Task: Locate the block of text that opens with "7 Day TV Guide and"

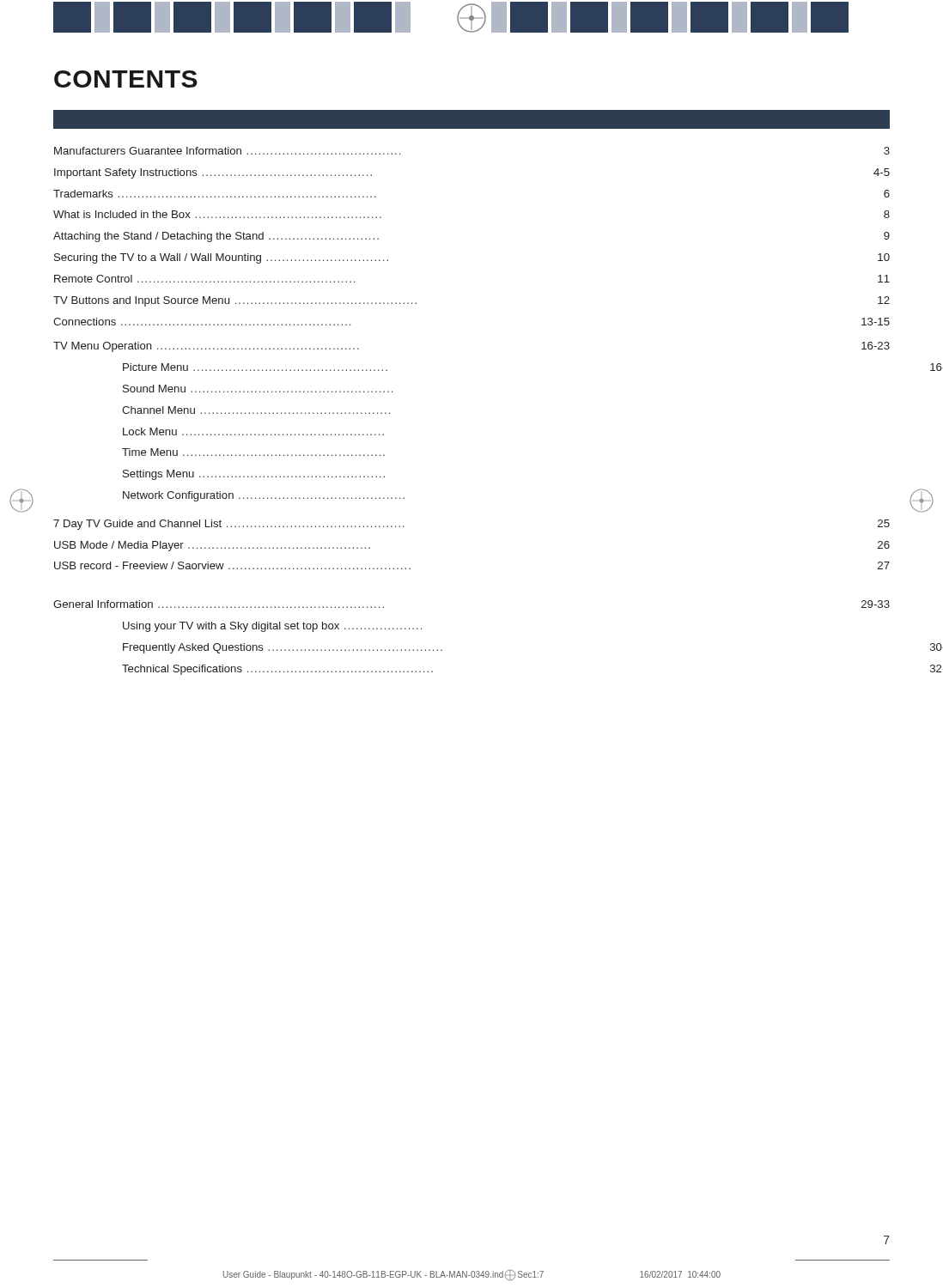Action: 142,524
